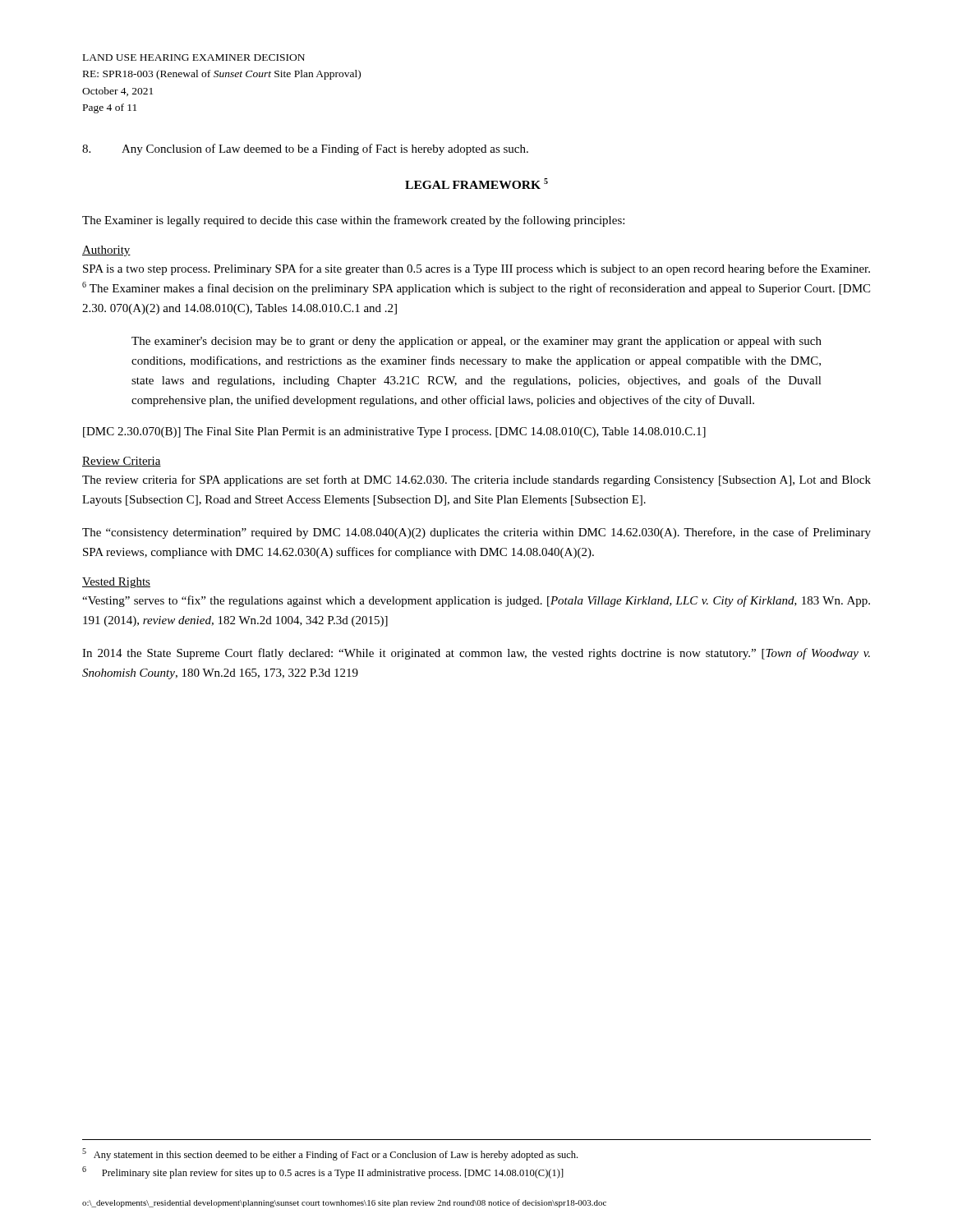Image resolution: width=953 pixels, height=1232 pixels.
Task: Point to the region starting "[DMC 2.30.070(B)] The Final Site Plan"
Action: pyautogui.click(x=394, y=431)
